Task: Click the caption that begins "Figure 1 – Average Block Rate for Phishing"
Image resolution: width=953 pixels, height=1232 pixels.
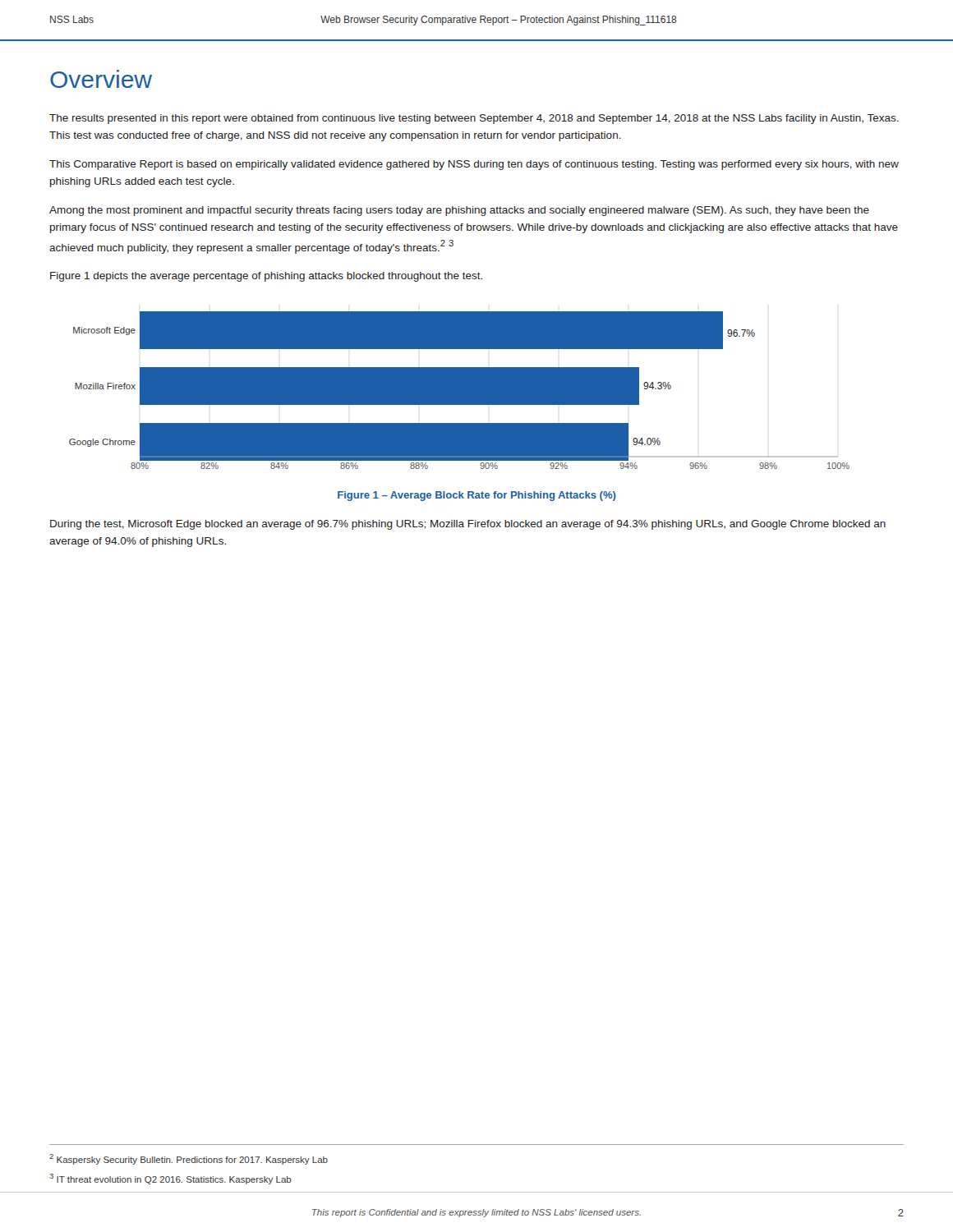Action: (x=476, y=495)
